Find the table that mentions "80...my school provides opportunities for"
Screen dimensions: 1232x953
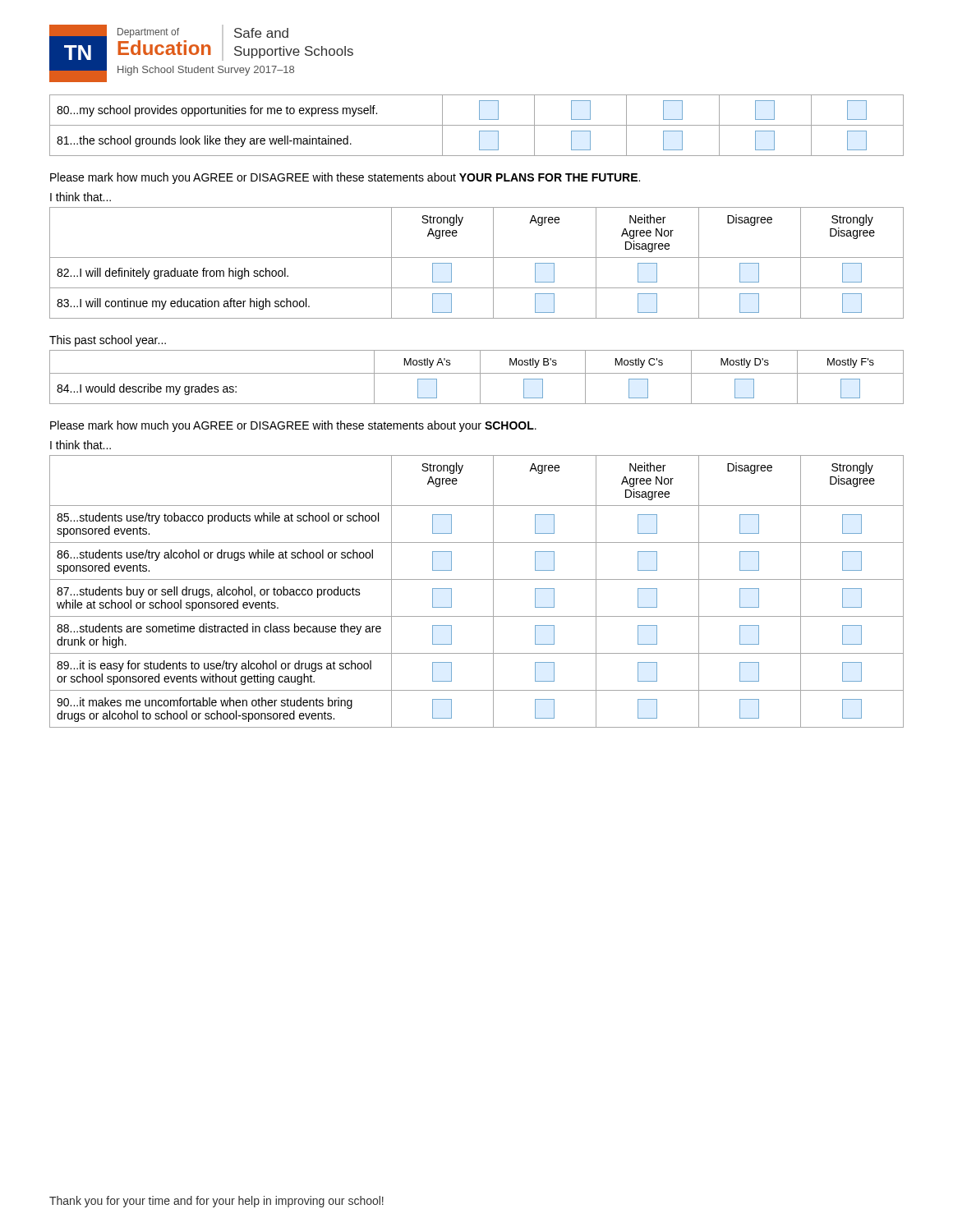pos(476,125)
